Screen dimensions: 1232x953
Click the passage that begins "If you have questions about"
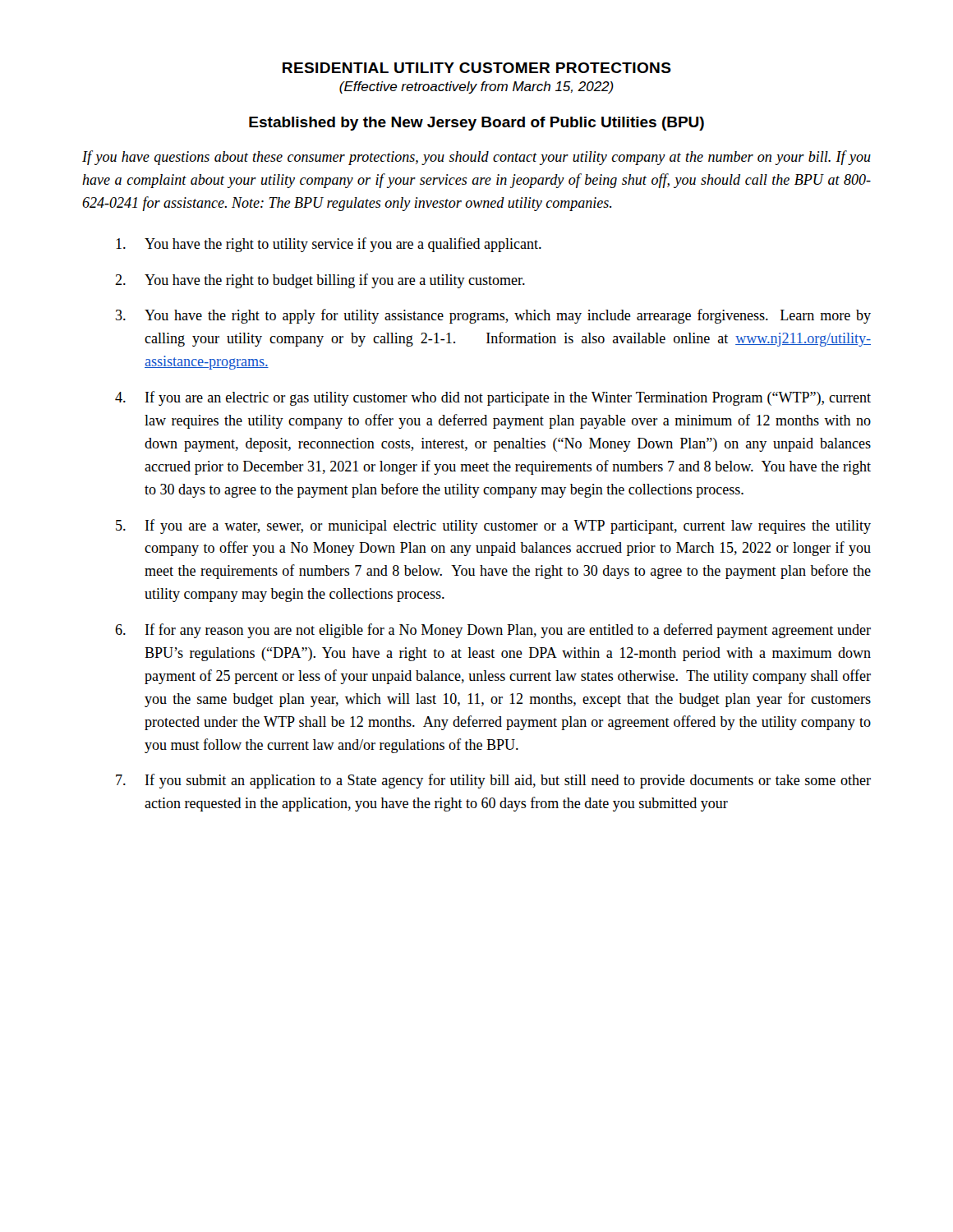click(x=476, y=180)
